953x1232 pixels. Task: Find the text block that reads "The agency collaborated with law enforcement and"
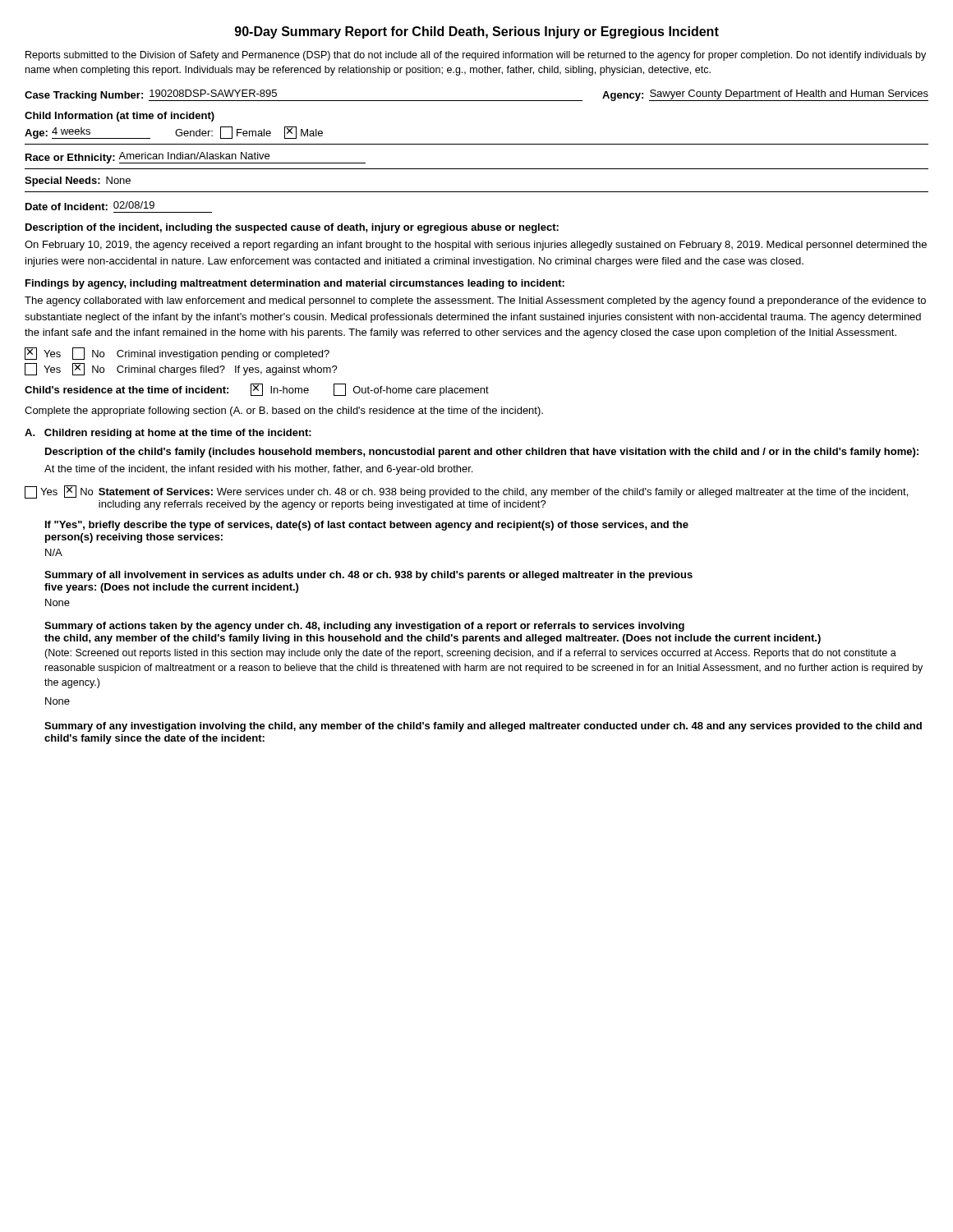[475, 316]
